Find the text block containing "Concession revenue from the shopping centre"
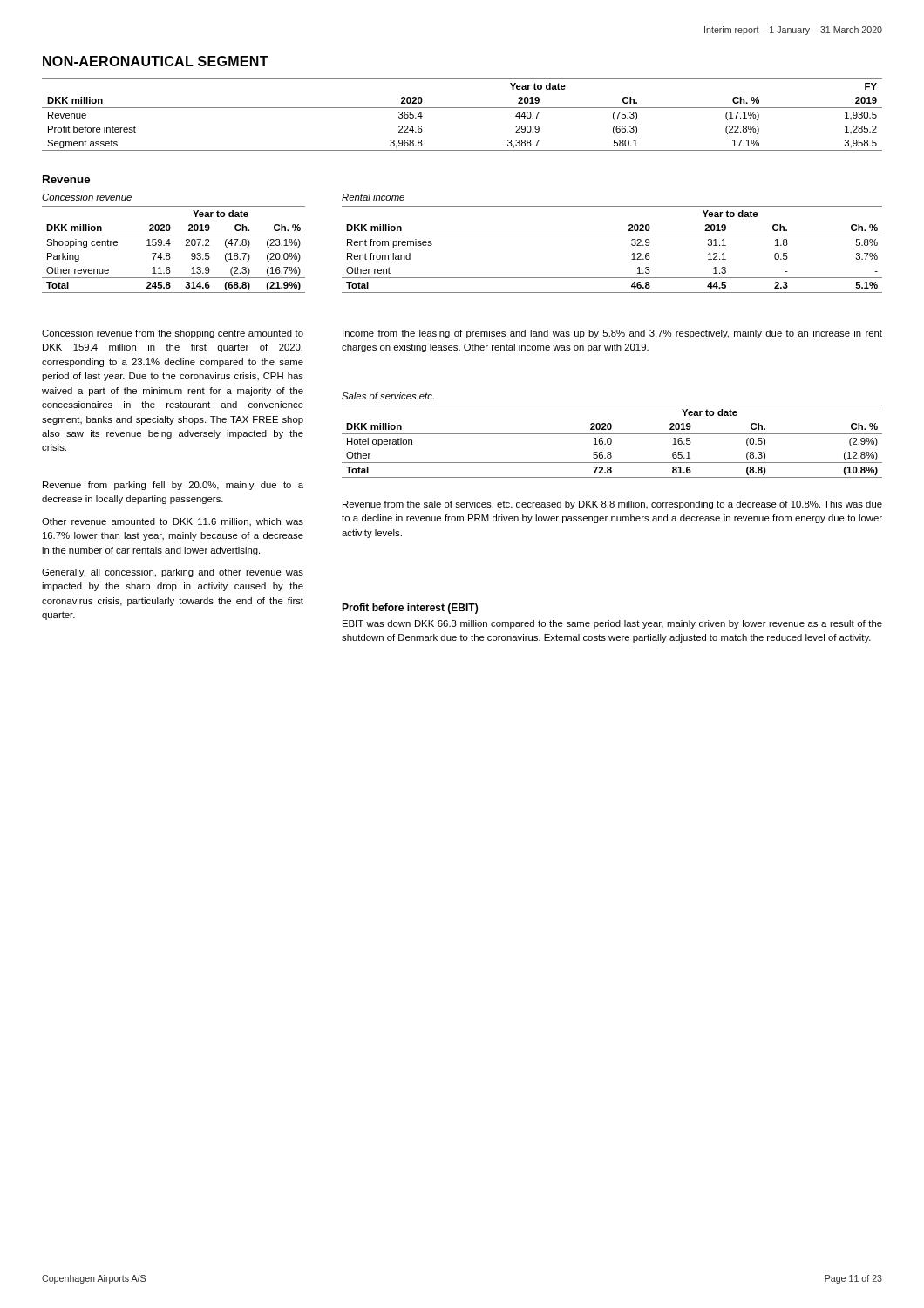The height and width of the screenshot is (1308, 924). pos(173,390)
